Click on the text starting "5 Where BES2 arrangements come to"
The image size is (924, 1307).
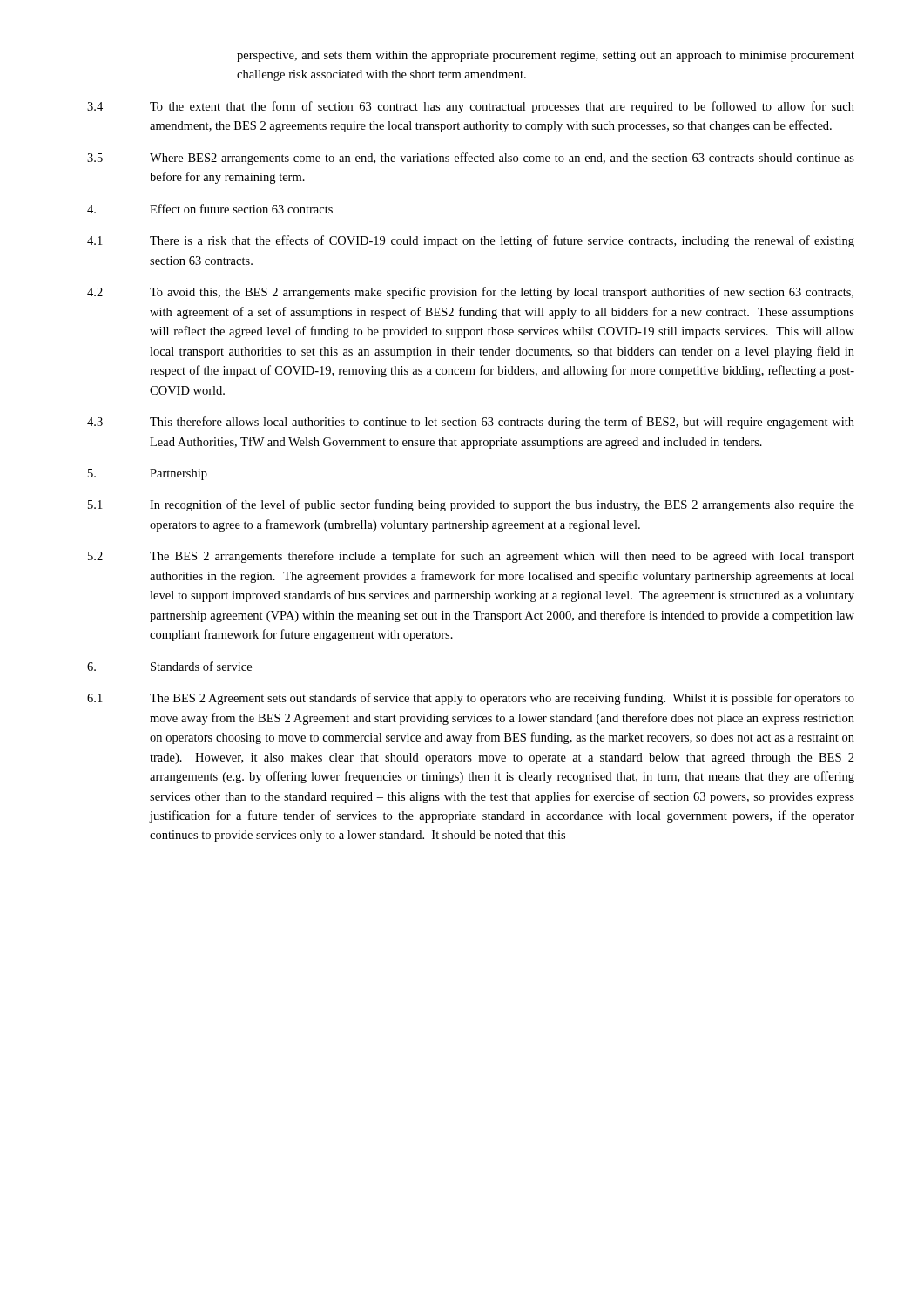pos(471,168)
